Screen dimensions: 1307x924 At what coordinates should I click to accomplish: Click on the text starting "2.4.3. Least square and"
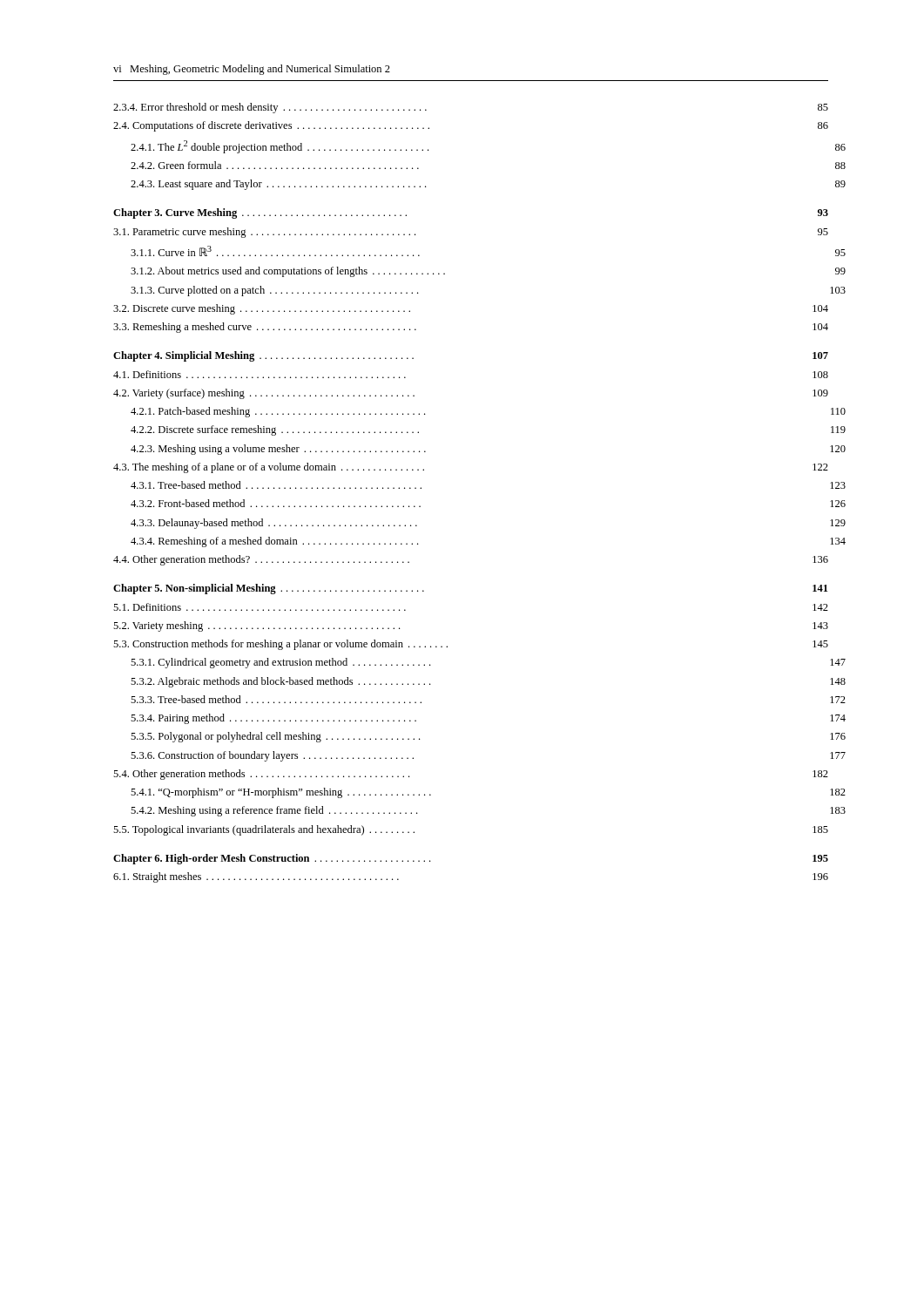coord(196,184)
